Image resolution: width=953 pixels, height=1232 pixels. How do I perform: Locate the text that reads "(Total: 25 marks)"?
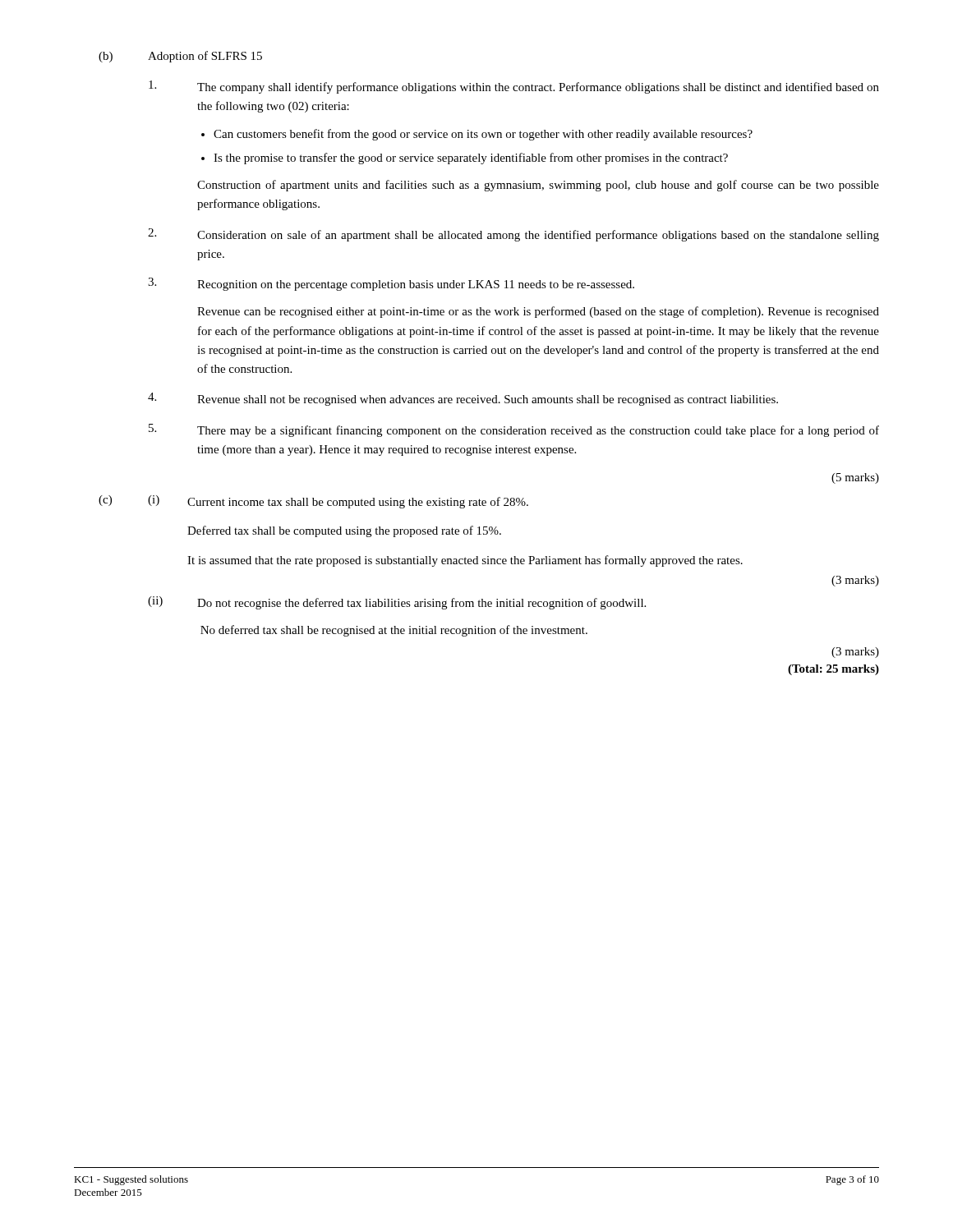click(833, 669)
